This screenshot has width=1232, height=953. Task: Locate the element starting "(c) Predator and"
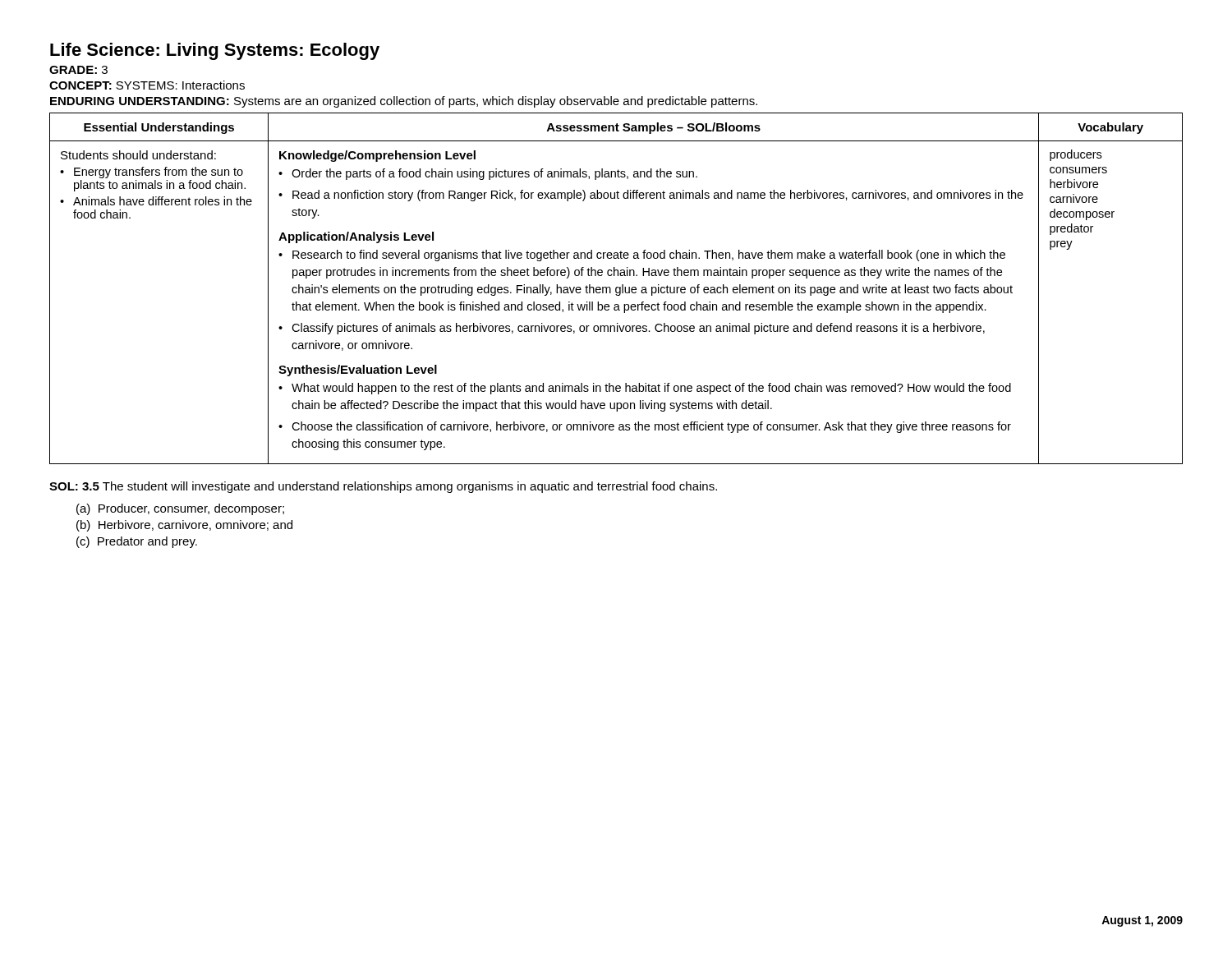pos(137,541)
